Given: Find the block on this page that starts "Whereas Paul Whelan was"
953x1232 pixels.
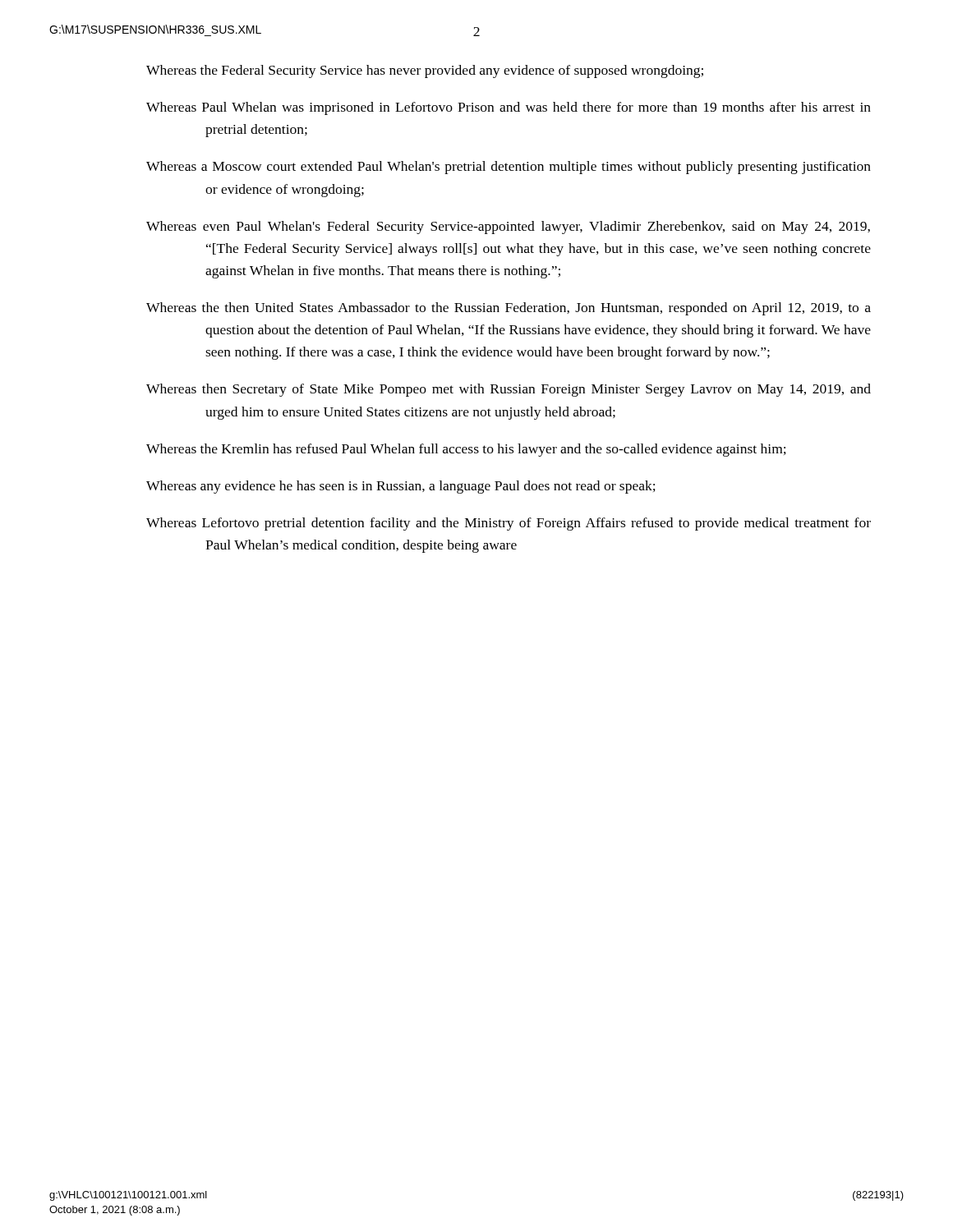Looking at the screenshot, I should [509, 118].
